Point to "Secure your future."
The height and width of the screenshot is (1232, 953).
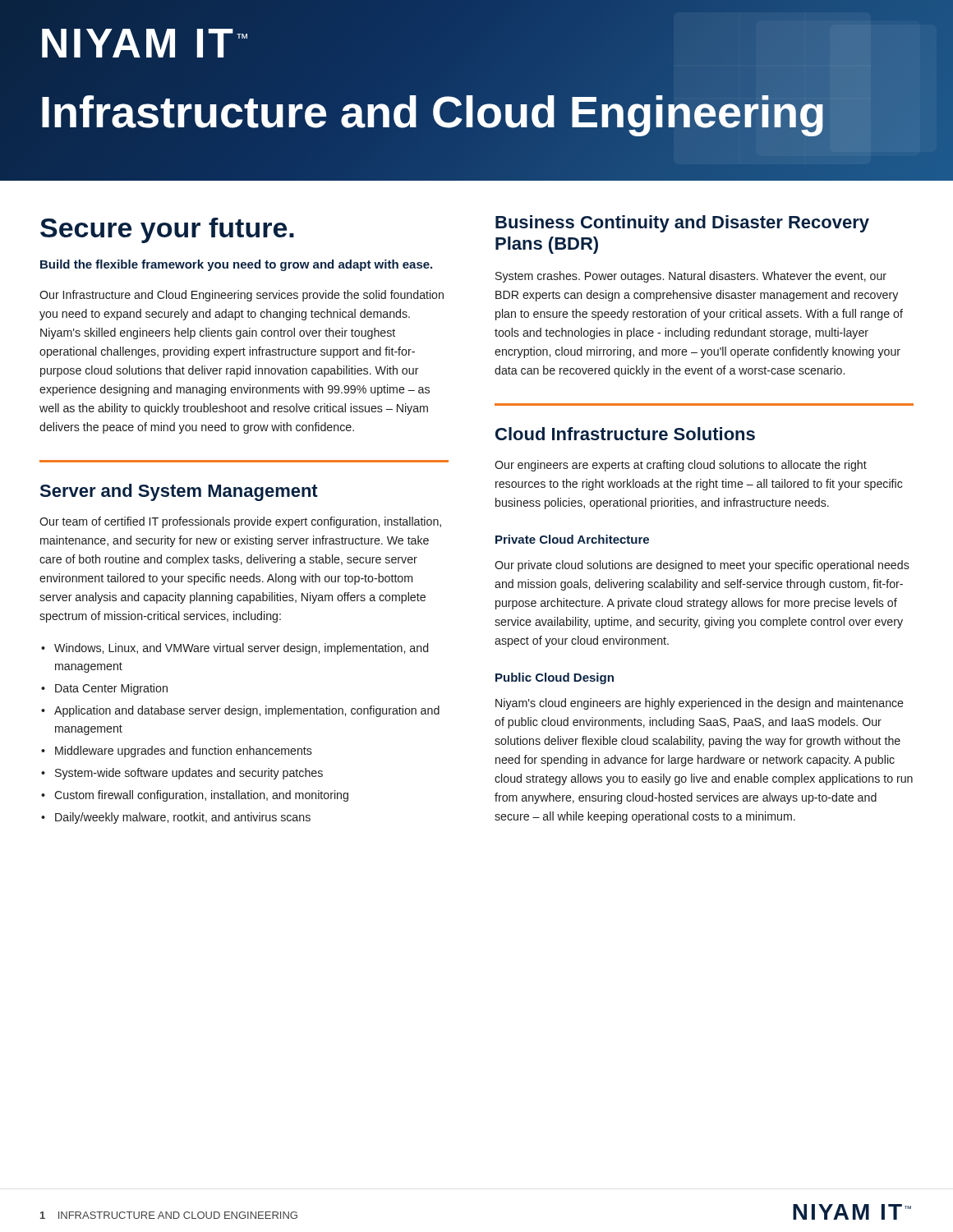pyautogui.click(x=244, y=228)
